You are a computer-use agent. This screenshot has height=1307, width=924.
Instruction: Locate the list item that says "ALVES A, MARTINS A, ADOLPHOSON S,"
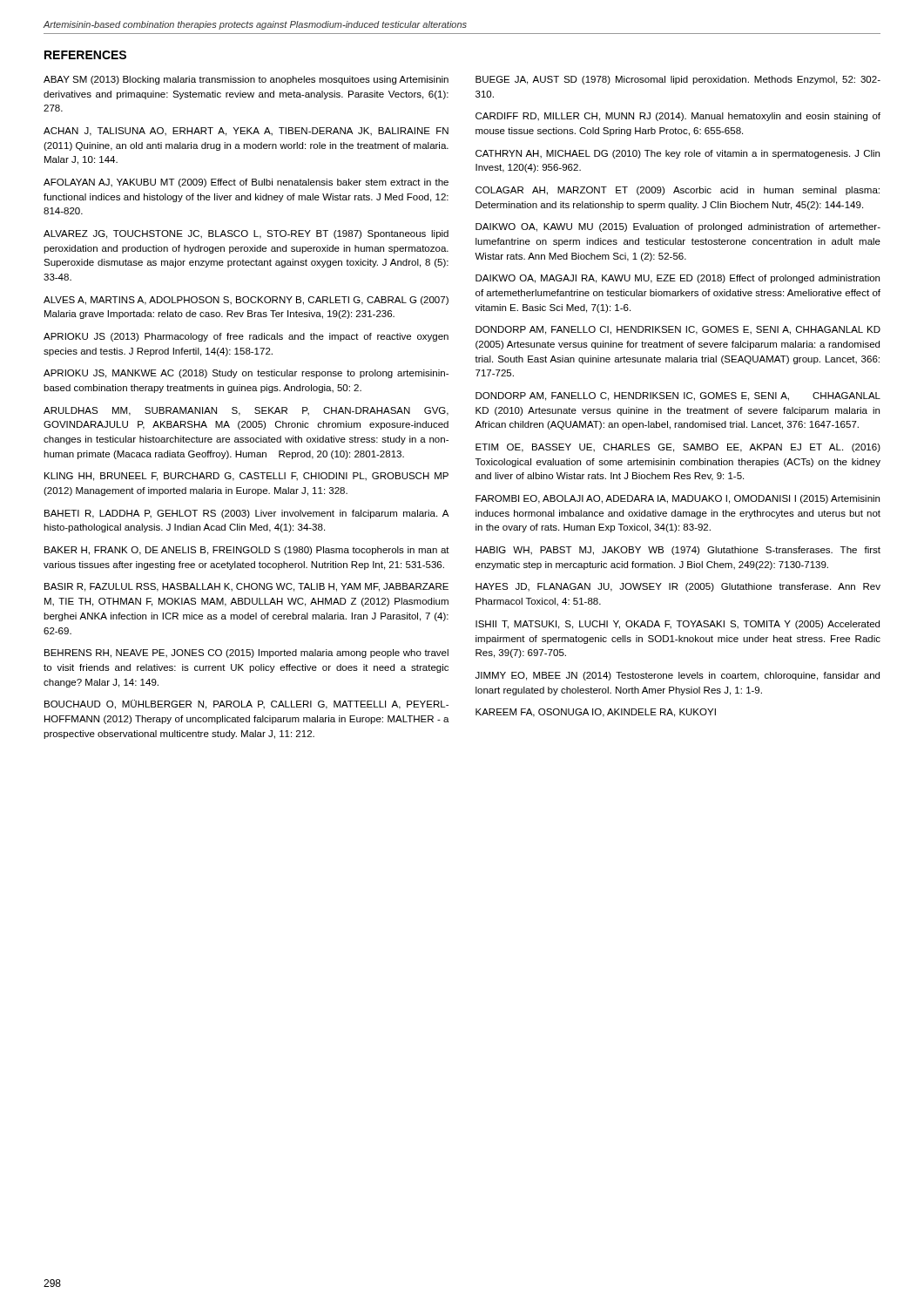(x=246, y=307)
